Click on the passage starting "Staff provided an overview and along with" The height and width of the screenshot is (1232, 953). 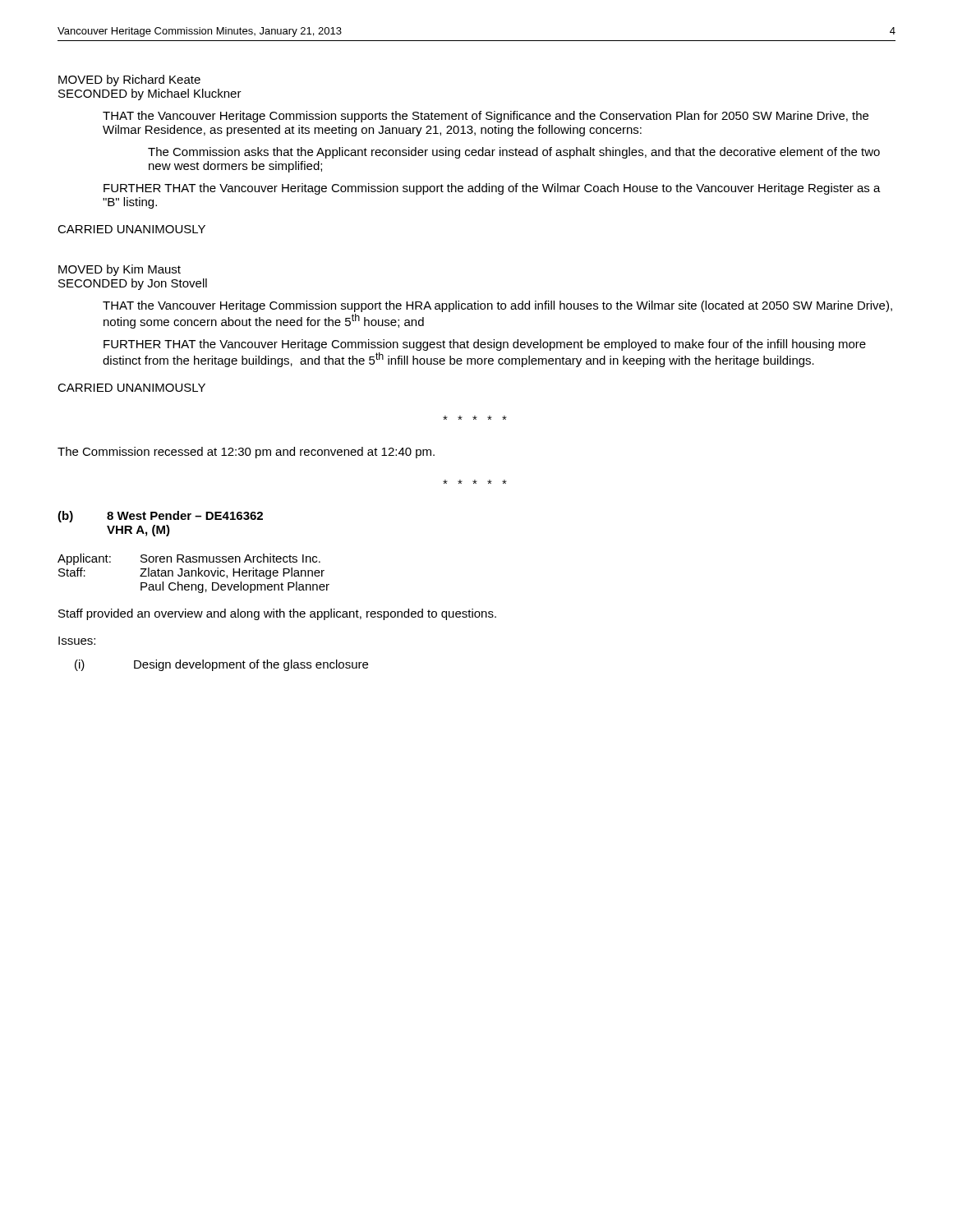(x=277, y=613)
